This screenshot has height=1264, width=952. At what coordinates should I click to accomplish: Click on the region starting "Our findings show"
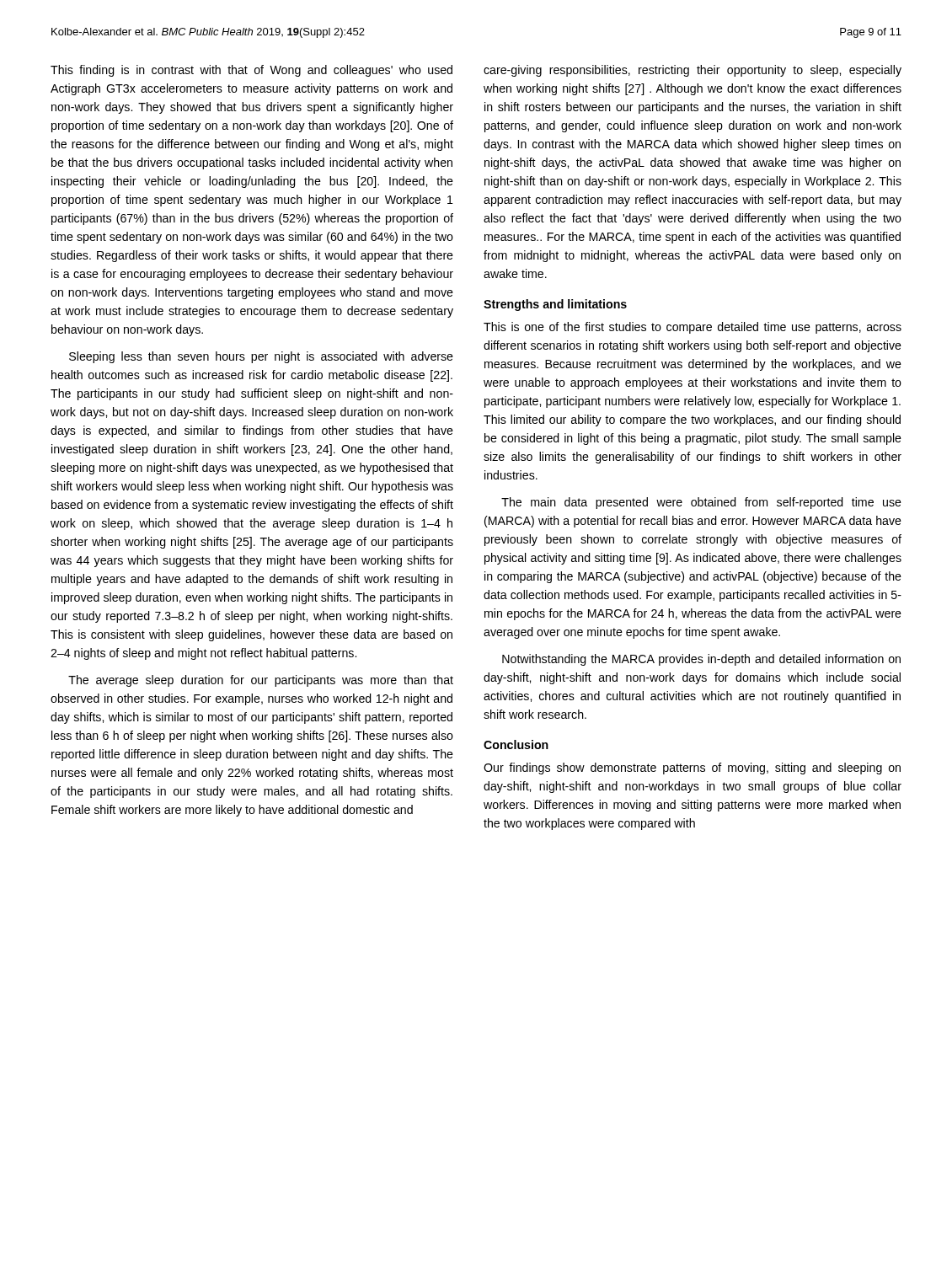693,795
